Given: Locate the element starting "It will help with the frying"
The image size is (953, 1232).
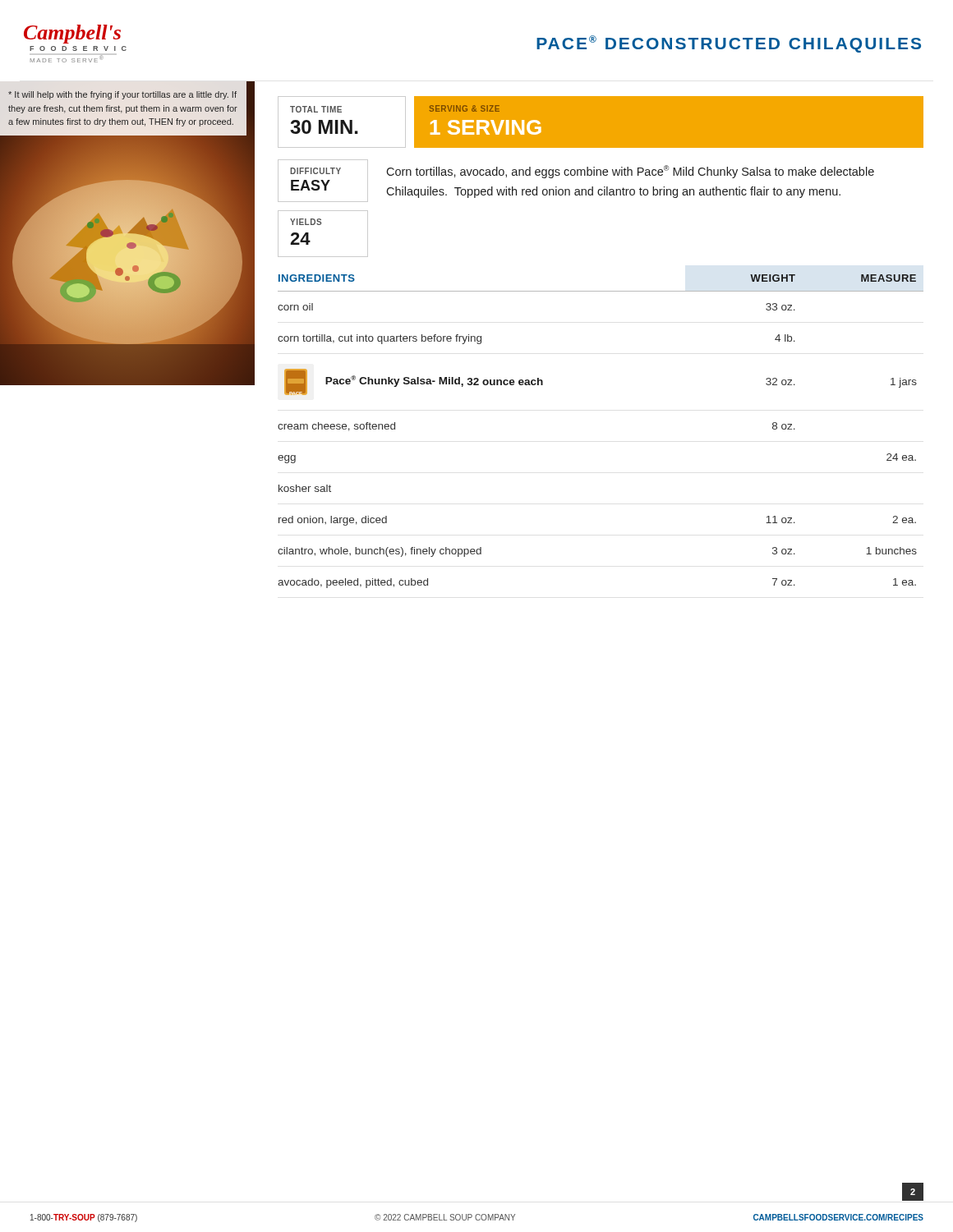Looking at the screenshot, I should [x=123, y=108].
